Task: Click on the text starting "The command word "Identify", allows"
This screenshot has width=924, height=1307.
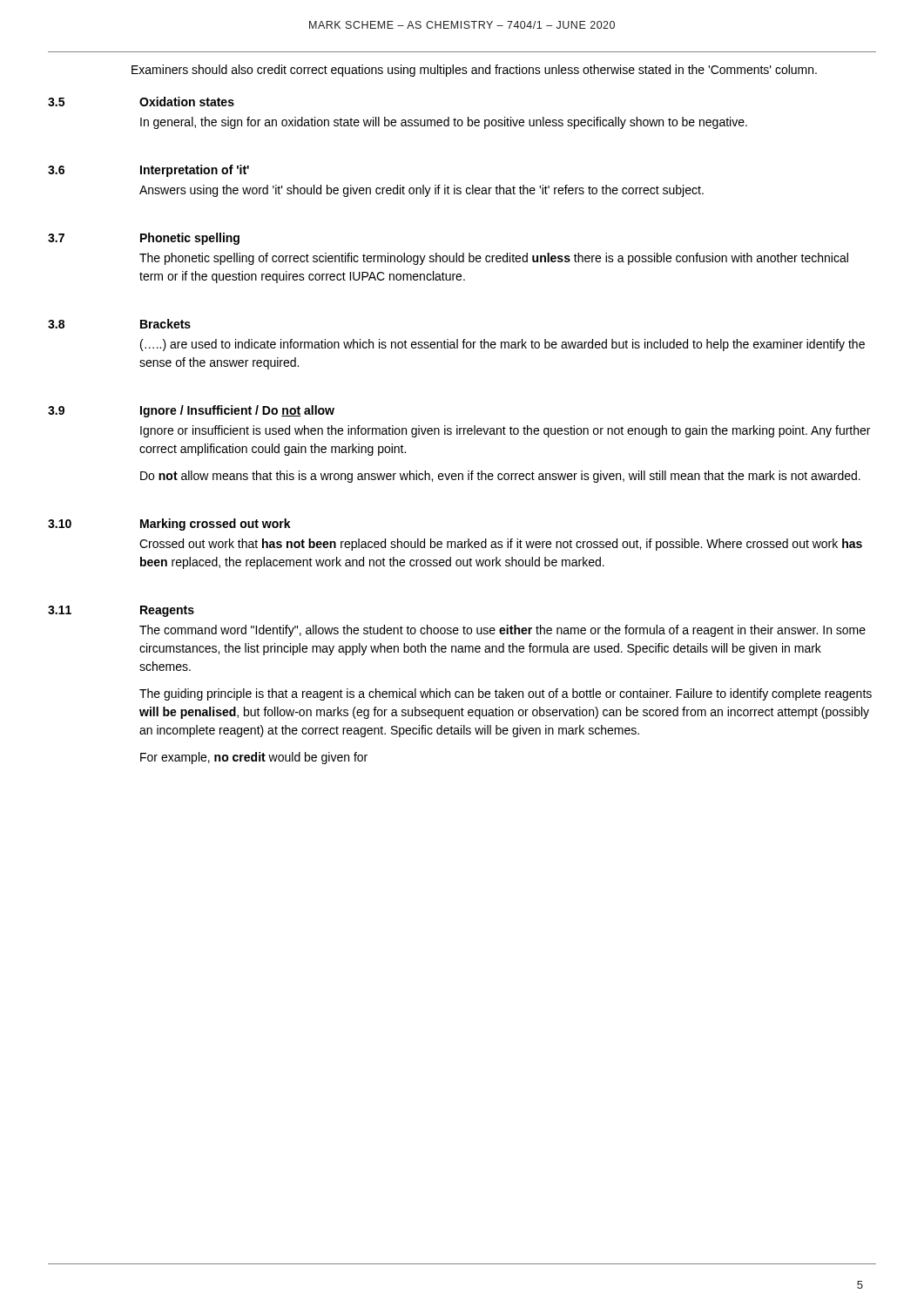Action: pos(503,648)
